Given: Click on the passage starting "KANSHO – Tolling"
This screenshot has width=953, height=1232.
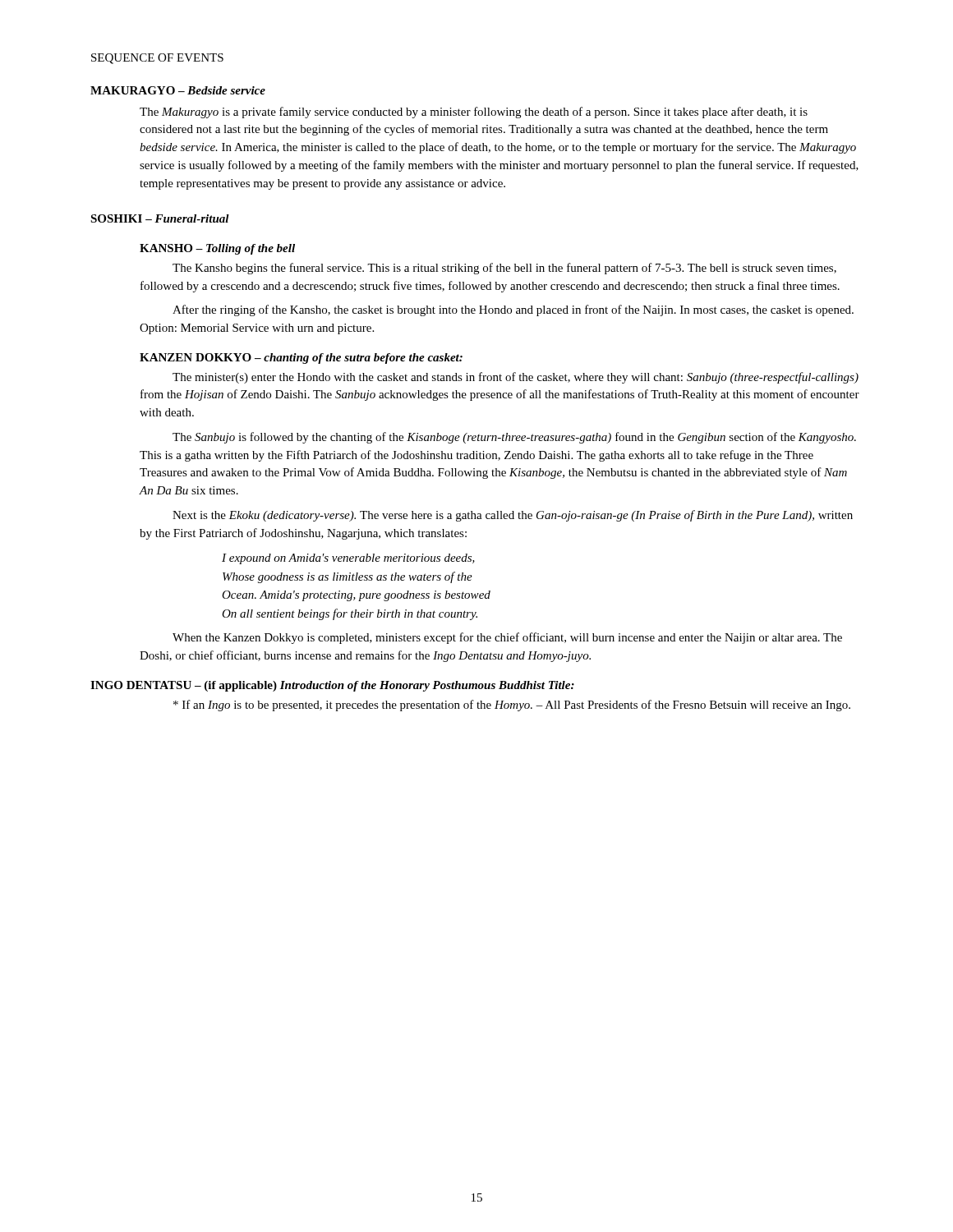Looking at the screenshot, I should (217, 249).
